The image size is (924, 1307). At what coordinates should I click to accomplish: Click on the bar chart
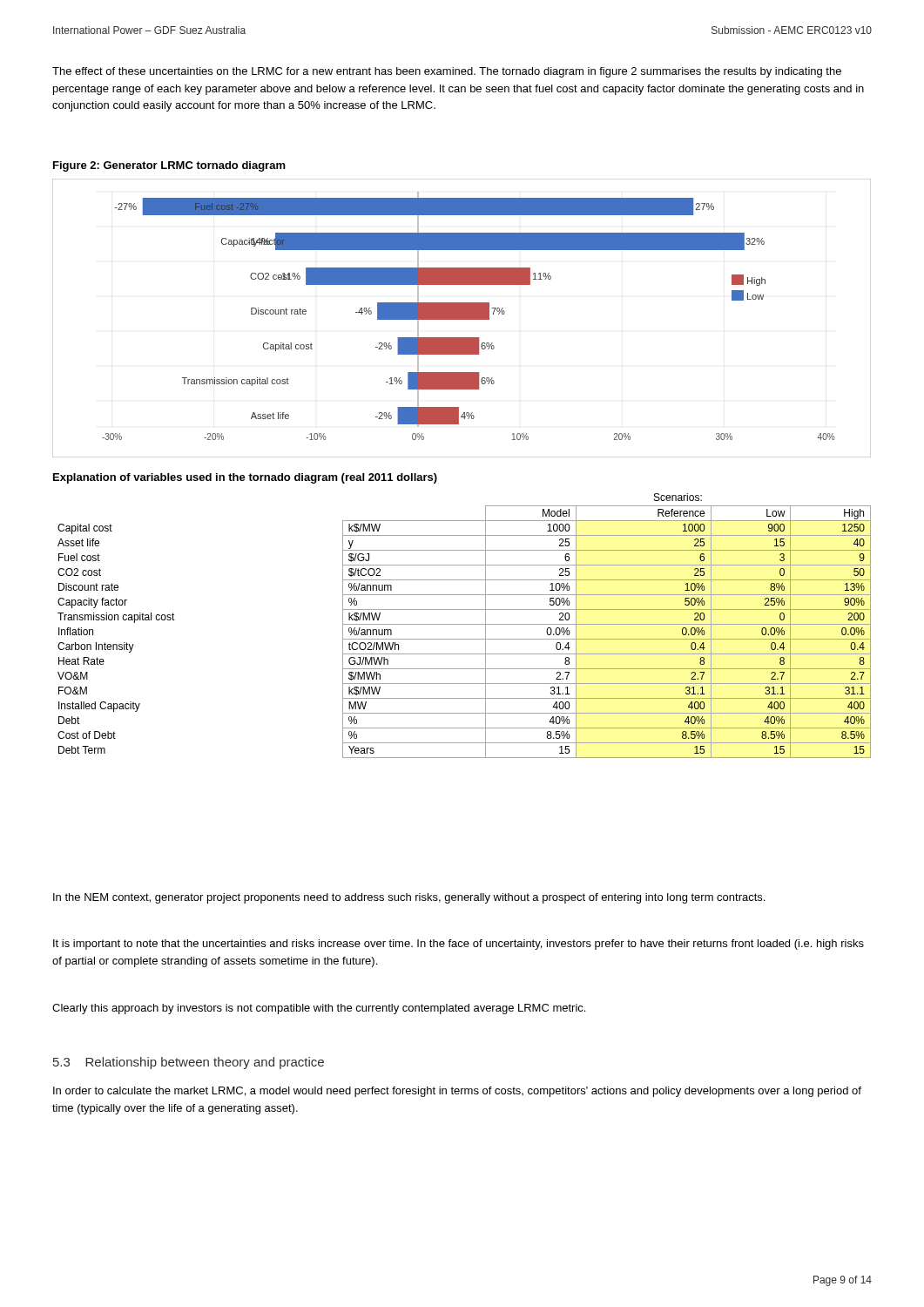[462, 318]
